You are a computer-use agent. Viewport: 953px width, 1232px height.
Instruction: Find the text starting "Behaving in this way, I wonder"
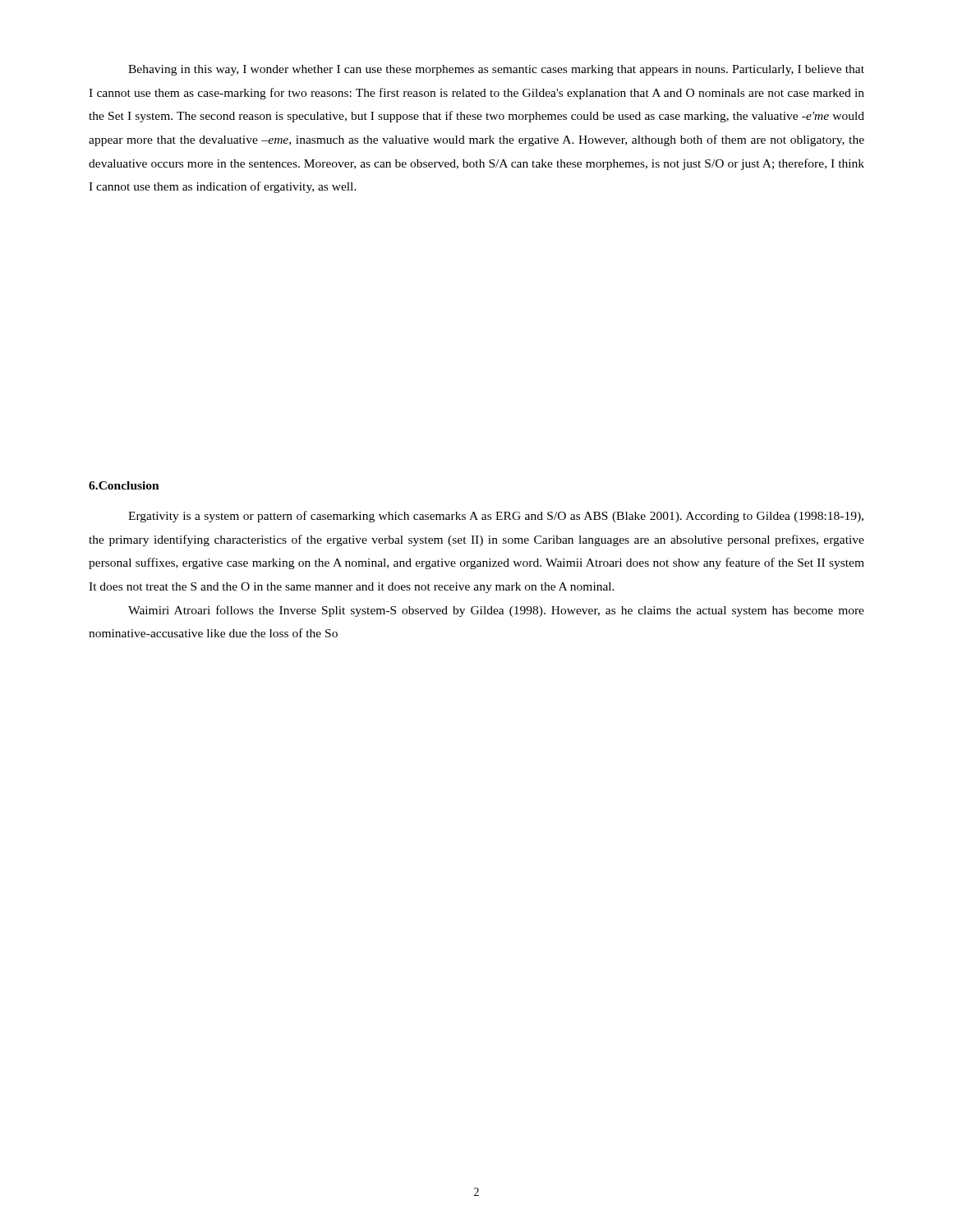coord(476,127)
